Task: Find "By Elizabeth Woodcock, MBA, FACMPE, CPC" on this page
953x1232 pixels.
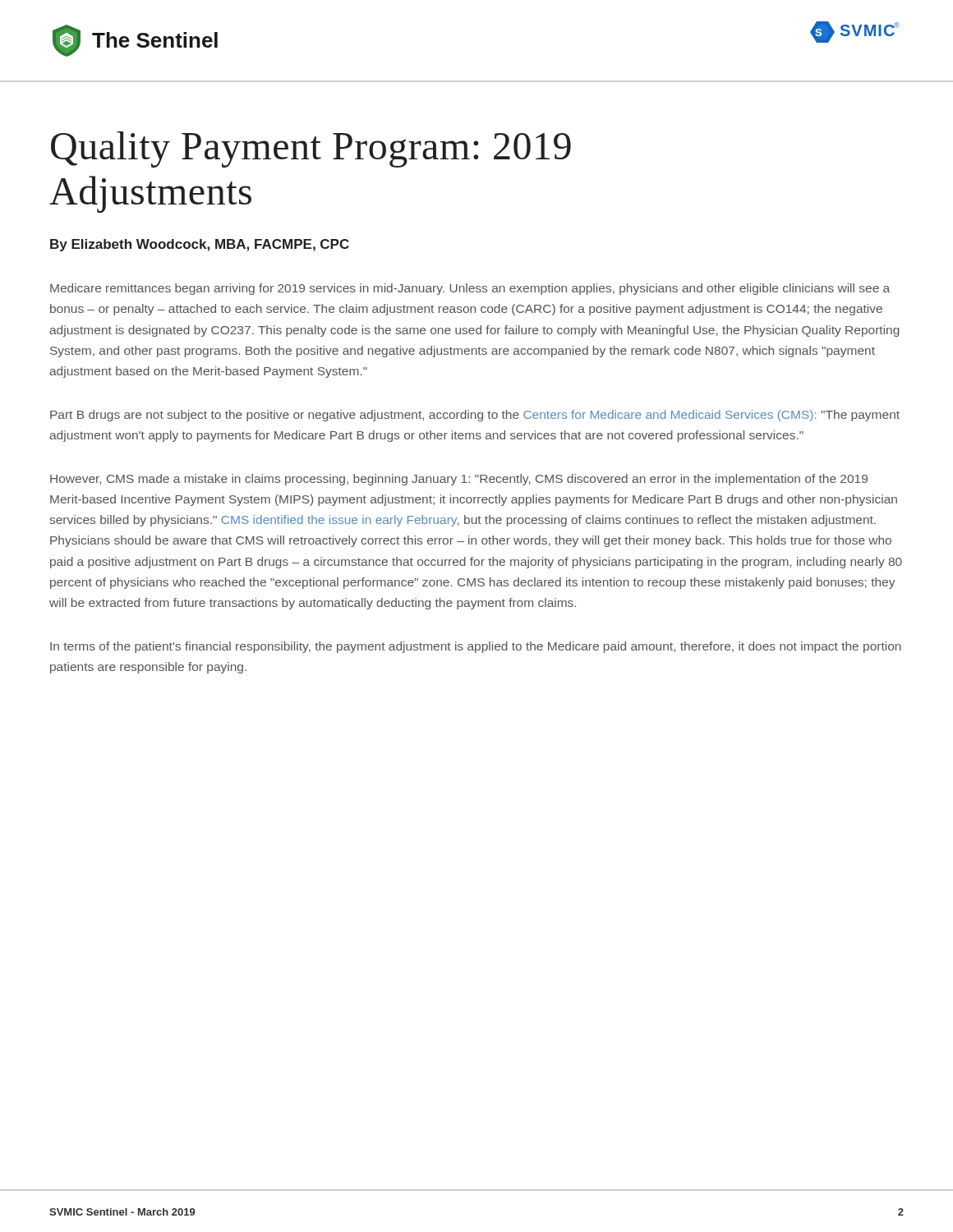Action: coord(199,245)
